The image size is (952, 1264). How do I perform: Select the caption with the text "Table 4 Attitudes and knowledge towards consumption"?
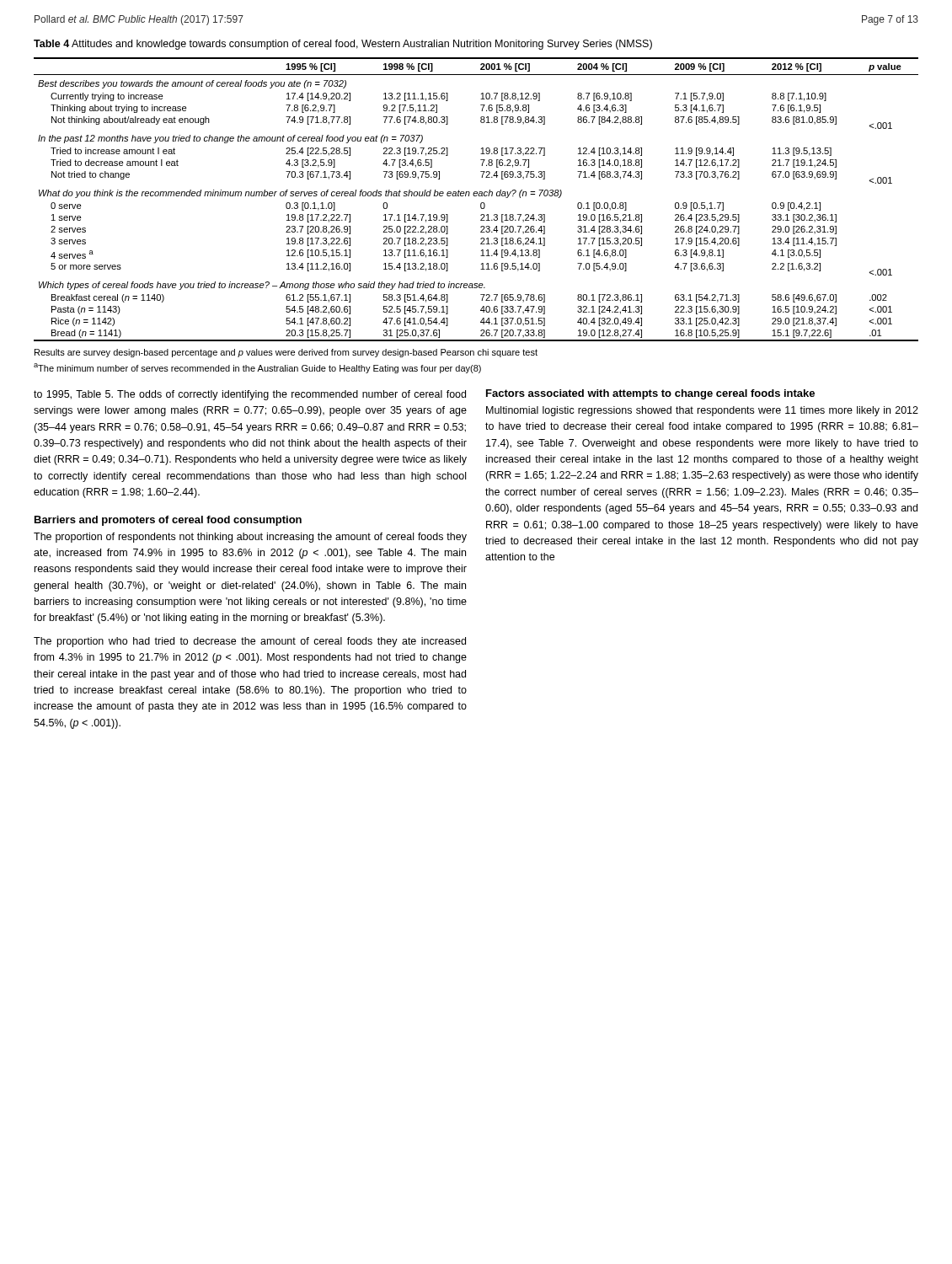(343, 44)
